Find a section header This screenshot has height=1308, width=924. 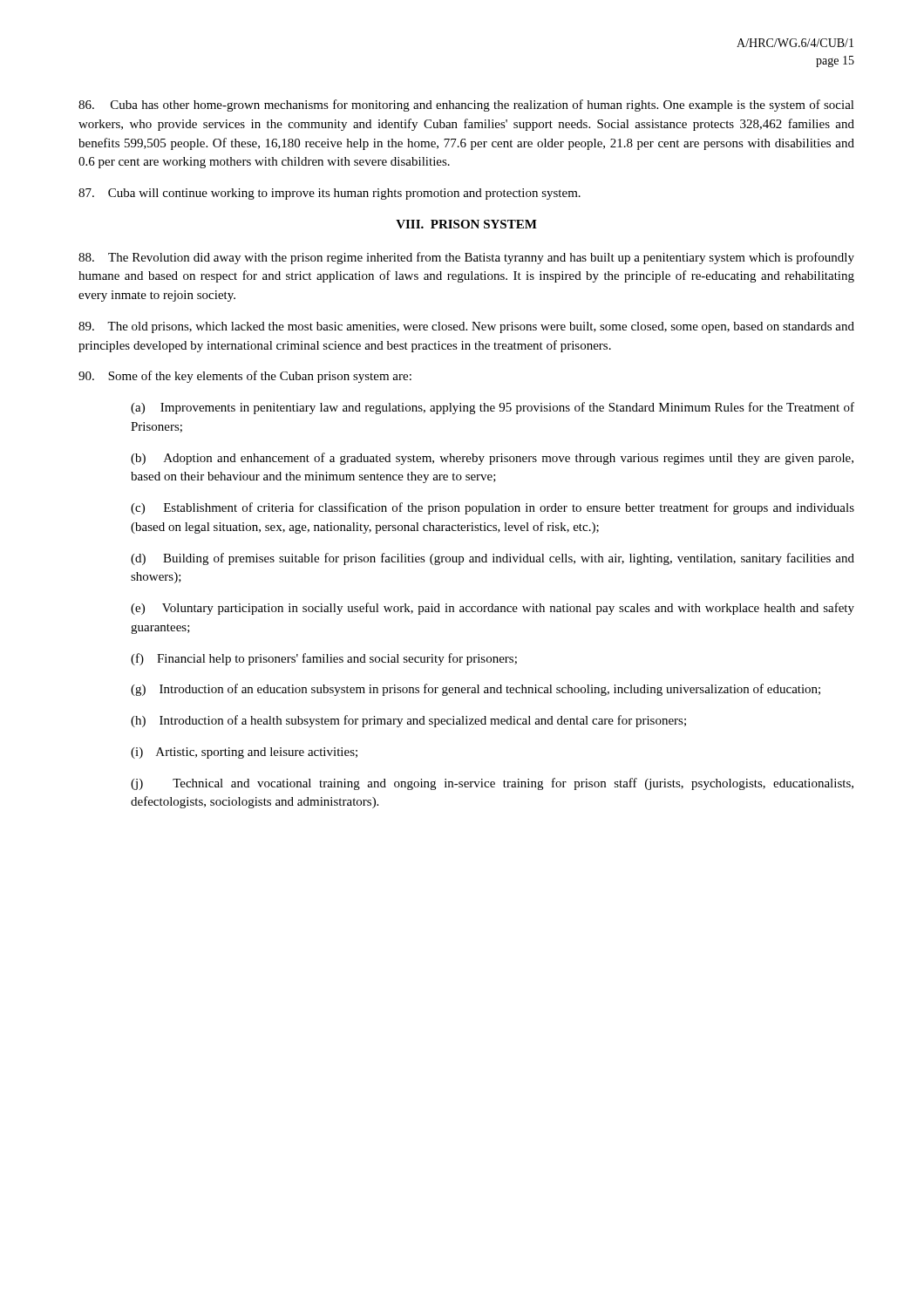coord(466,224)
